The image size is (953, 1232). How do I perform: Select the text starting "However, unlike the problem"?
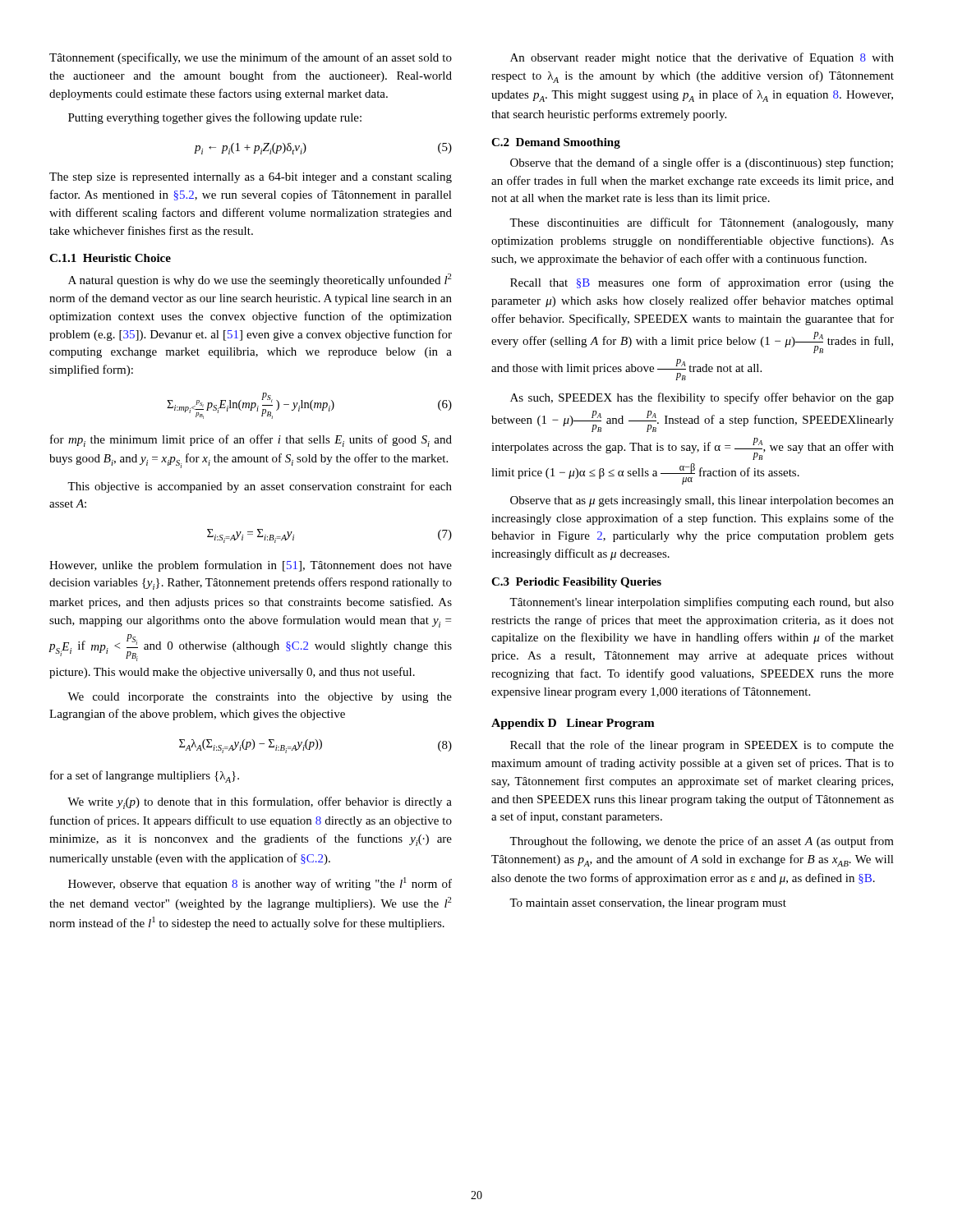coord(251,640)
